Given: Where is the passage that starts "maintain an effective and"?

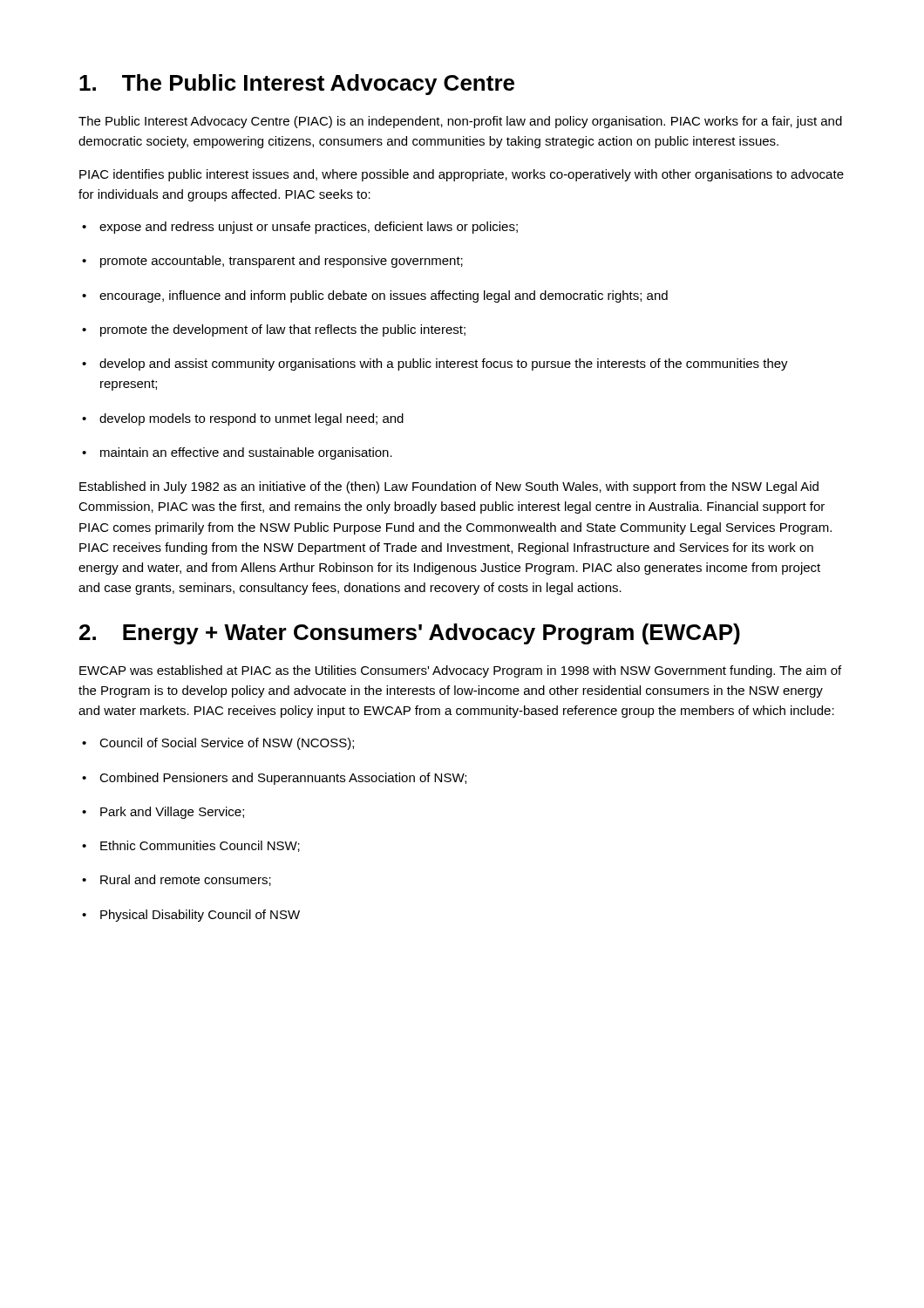Looking at the screenshot, I should (237, 453).
